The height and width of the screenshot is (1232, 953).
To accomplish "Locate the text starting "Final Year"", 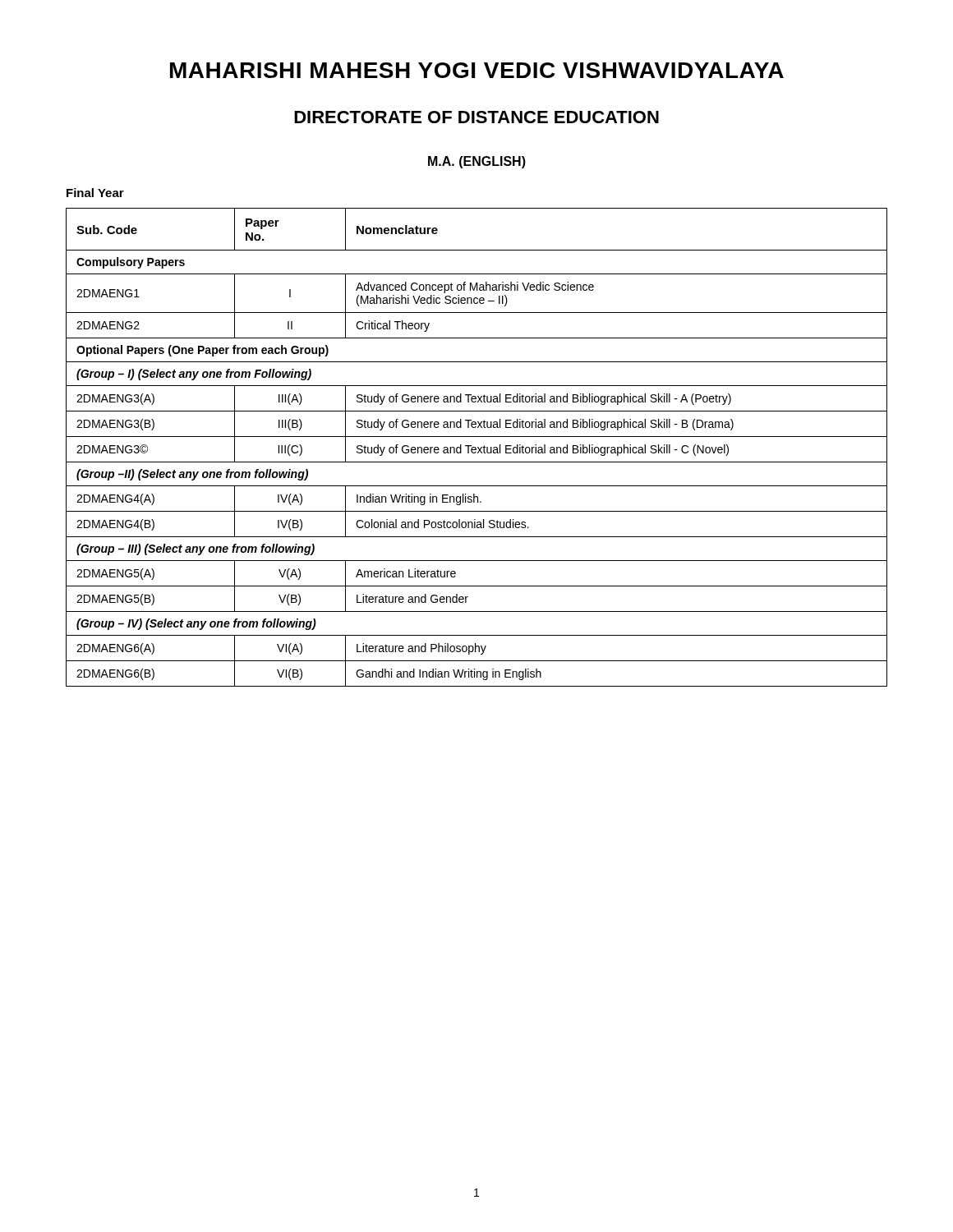I will [x=95, y=193].
